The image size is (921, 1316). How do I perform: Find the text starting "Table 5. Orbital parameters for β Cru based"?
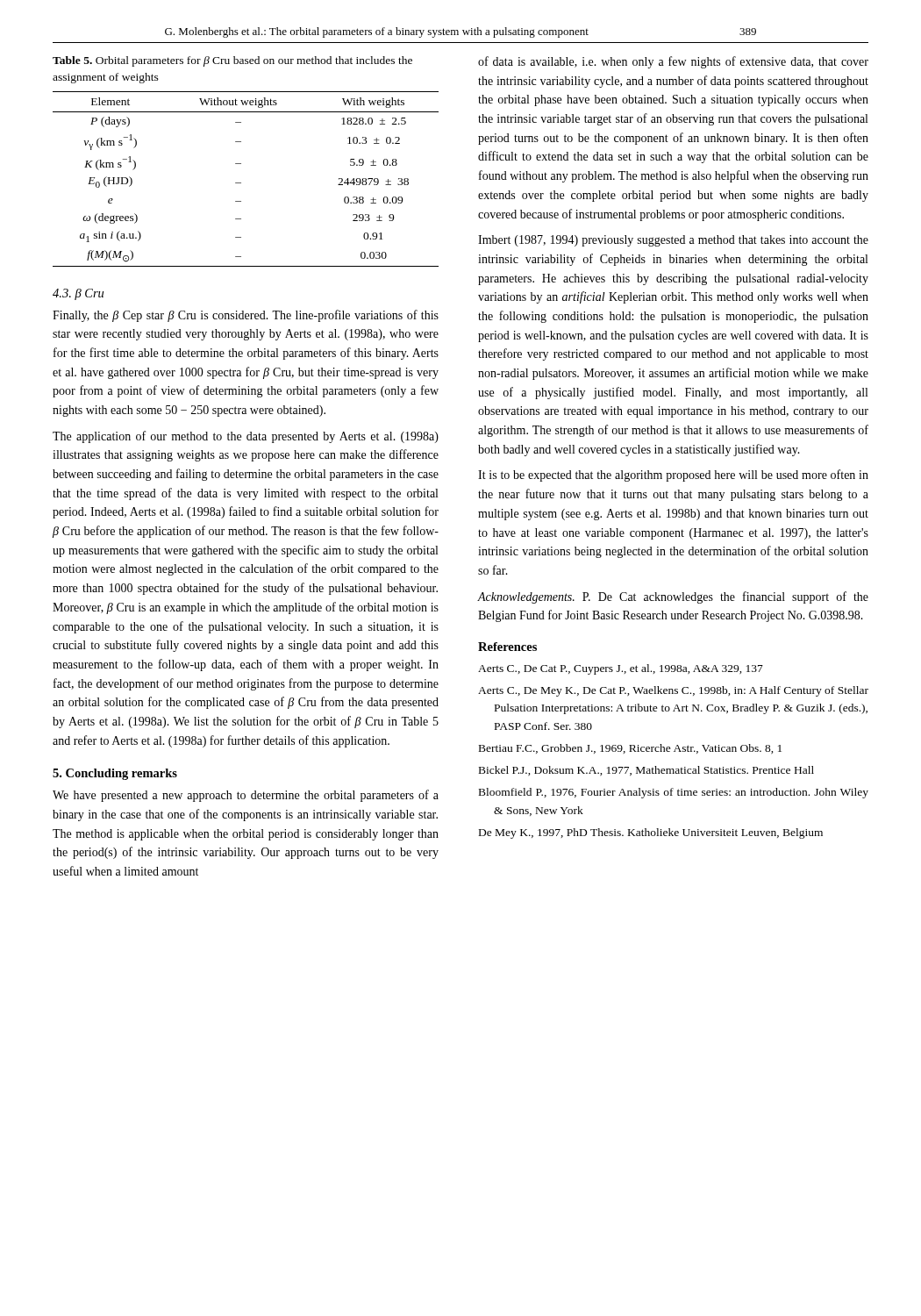[x=233, y=68]
